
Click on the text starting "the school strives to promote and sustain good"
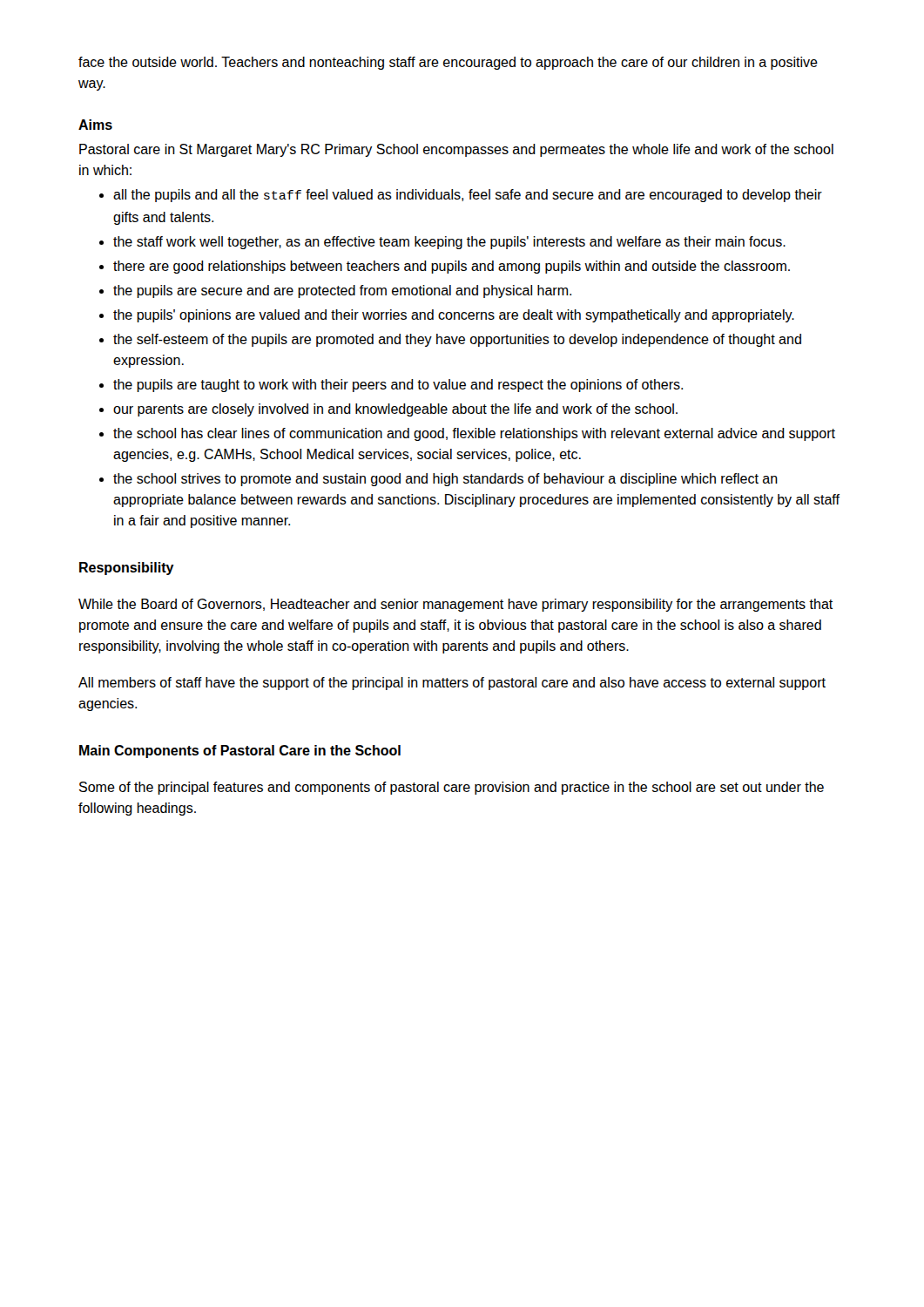476,499
